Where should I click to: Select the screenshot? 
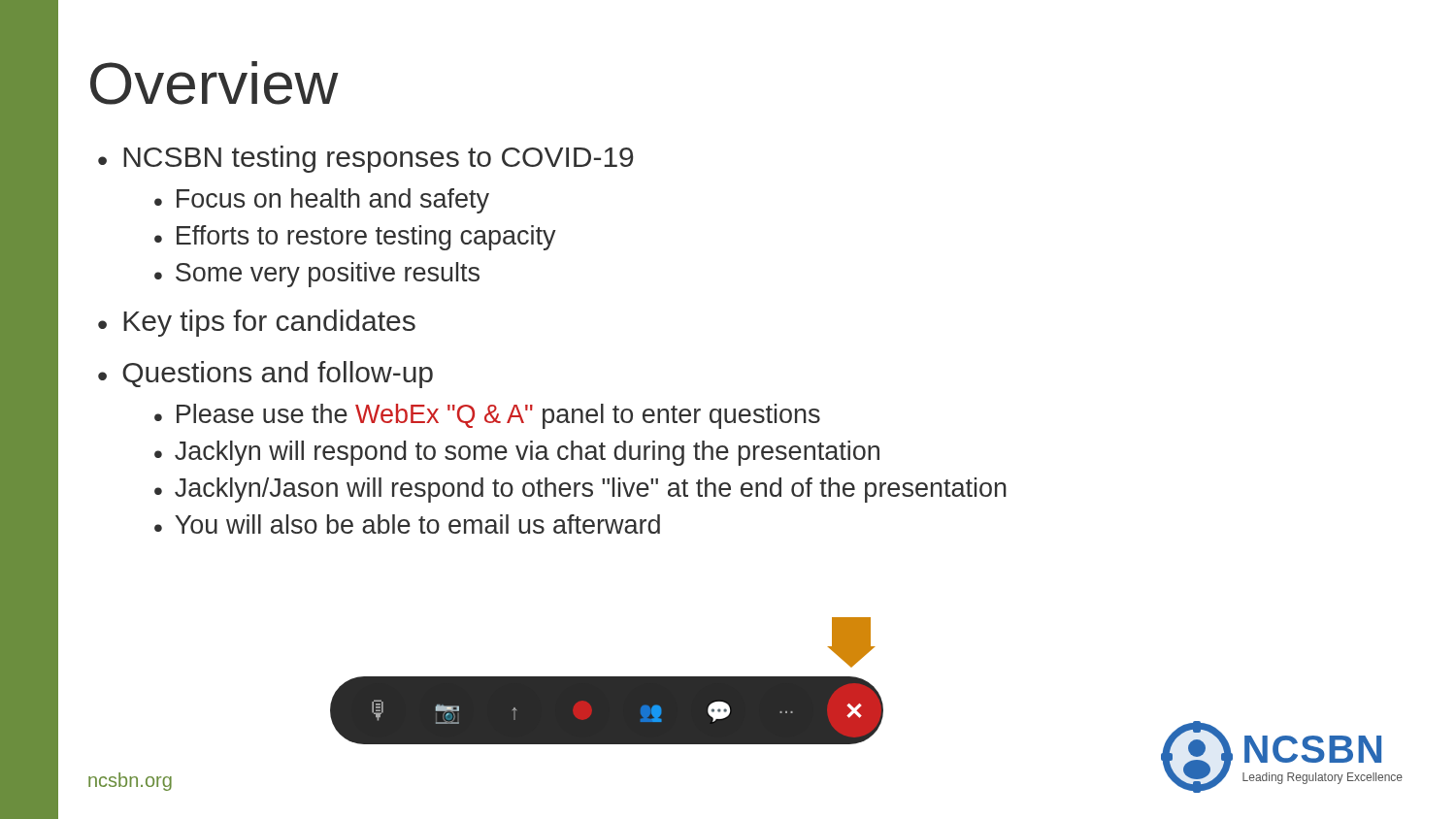click(607, 712)
